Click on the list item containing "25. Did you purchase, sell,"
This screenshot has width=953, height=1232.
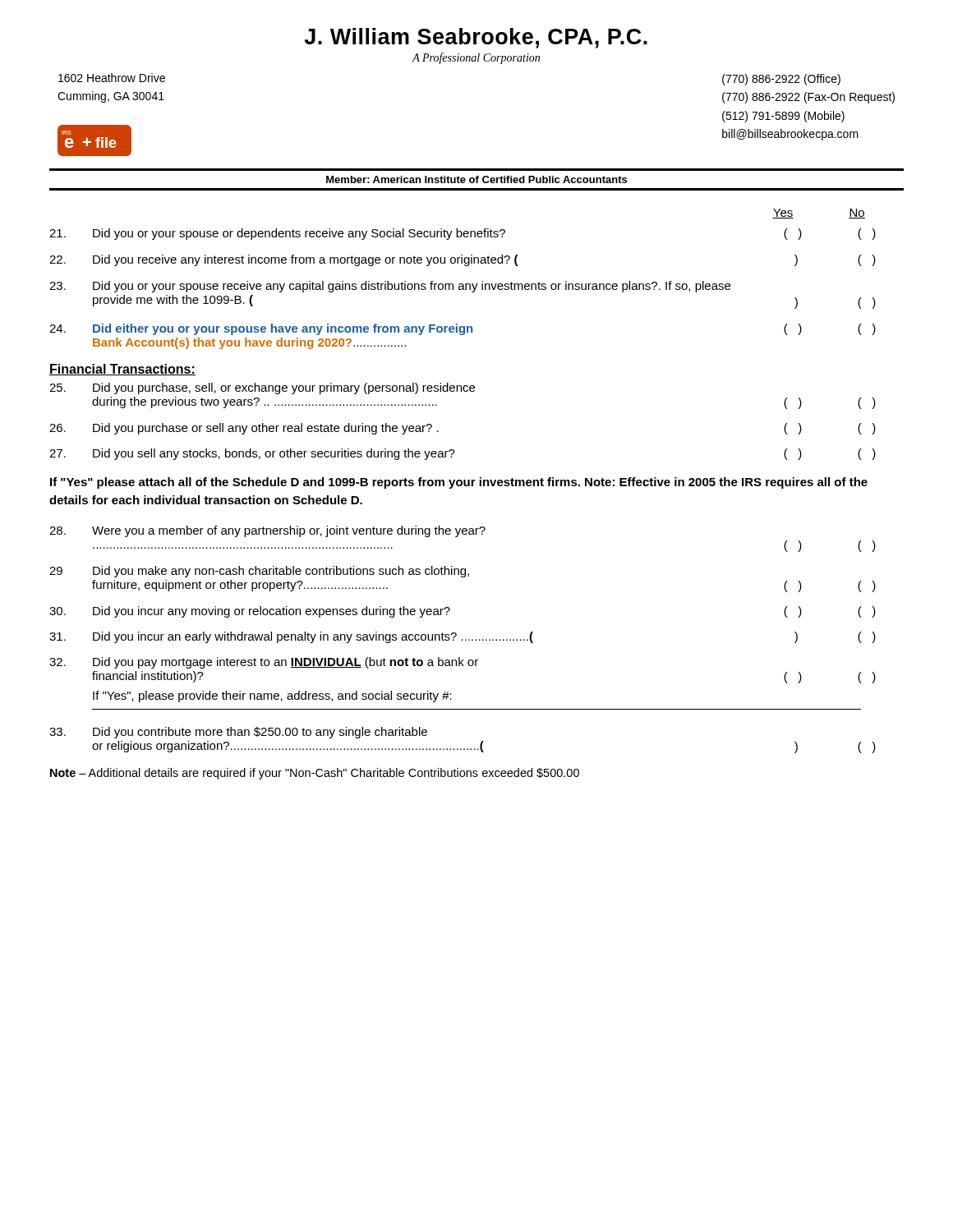pos(476,394)
